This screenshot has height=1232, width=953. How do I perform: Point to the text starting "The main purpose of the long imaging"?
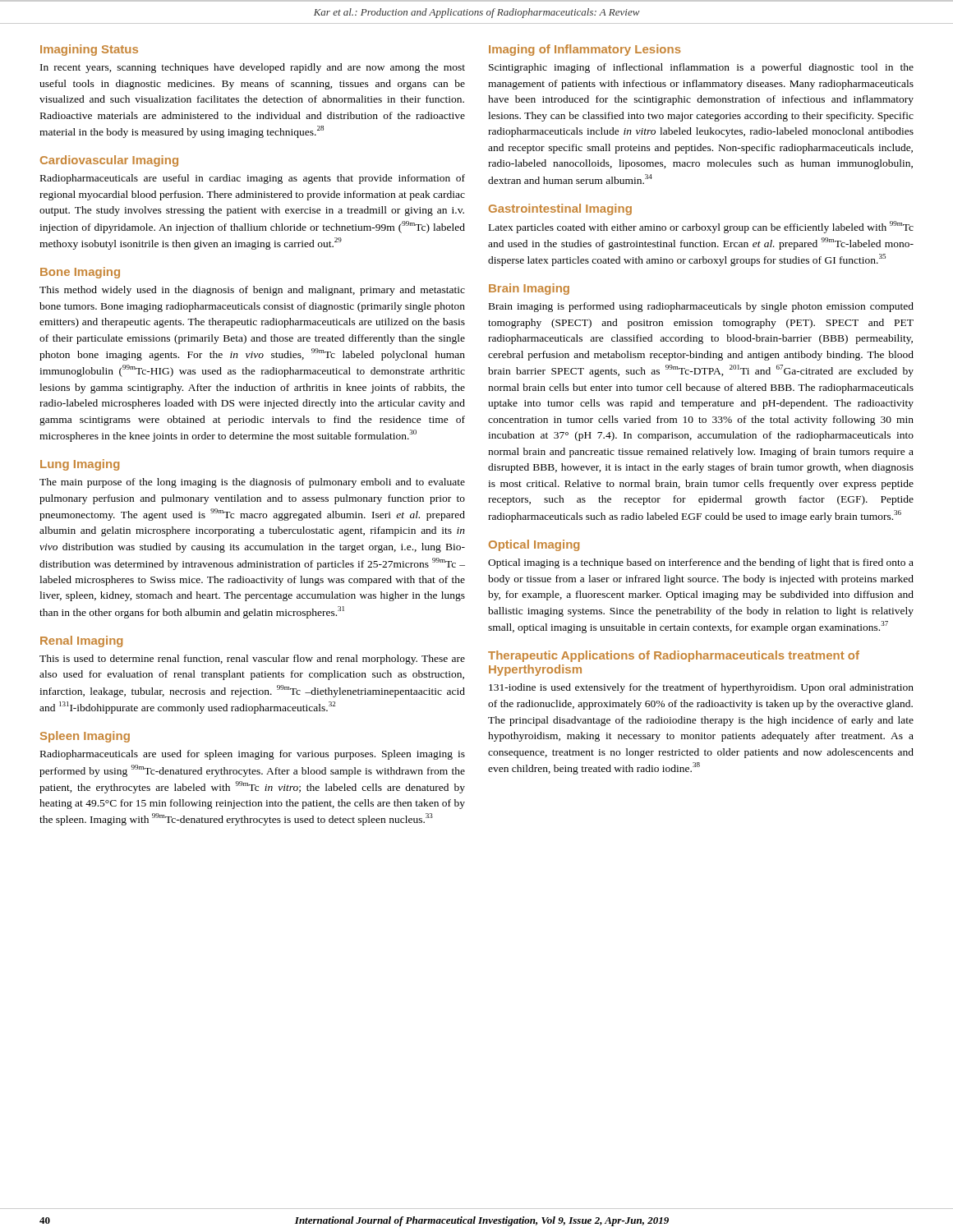coord(252,547)
